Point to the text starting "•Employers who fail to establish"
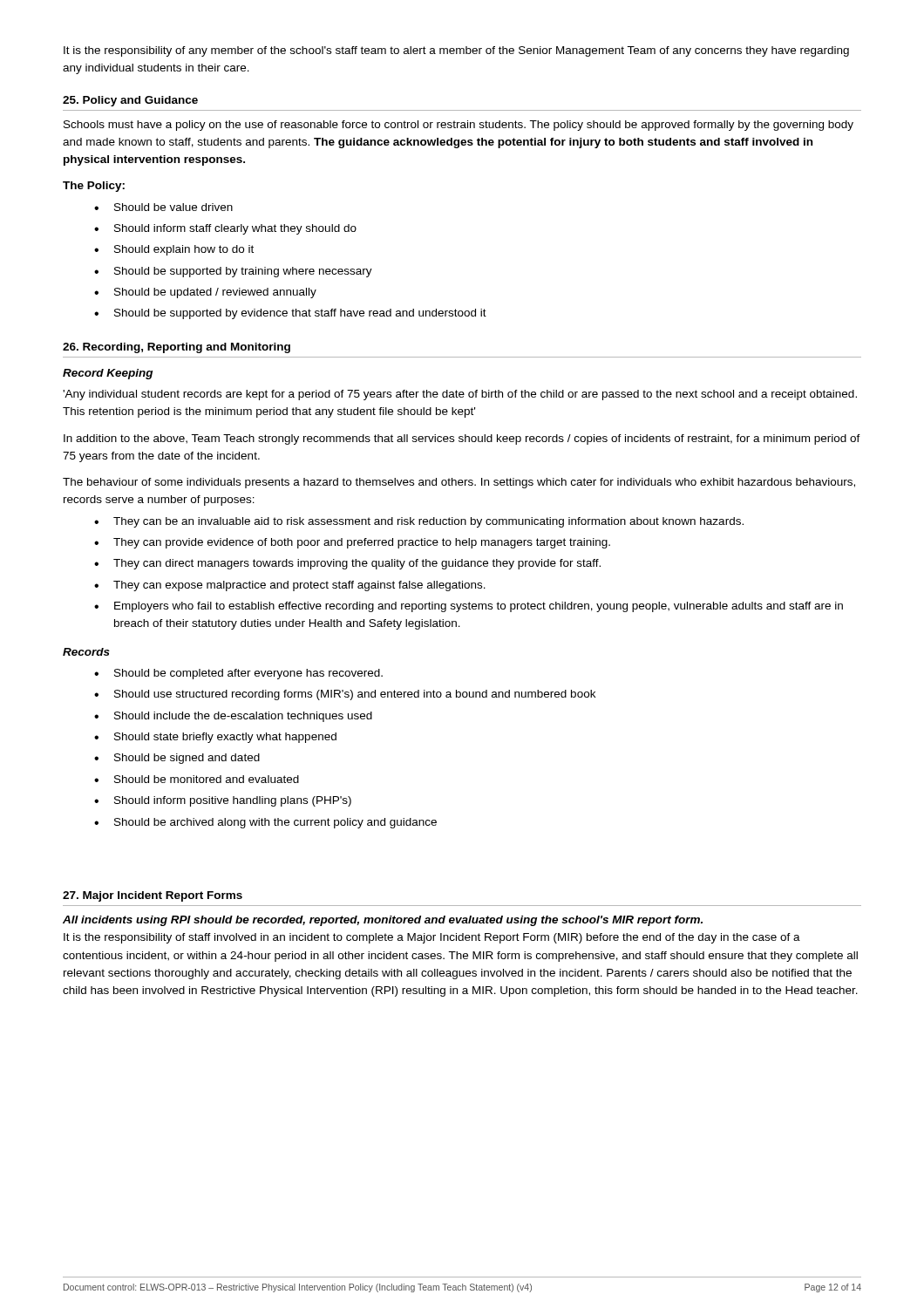 [x=478, y=615]
